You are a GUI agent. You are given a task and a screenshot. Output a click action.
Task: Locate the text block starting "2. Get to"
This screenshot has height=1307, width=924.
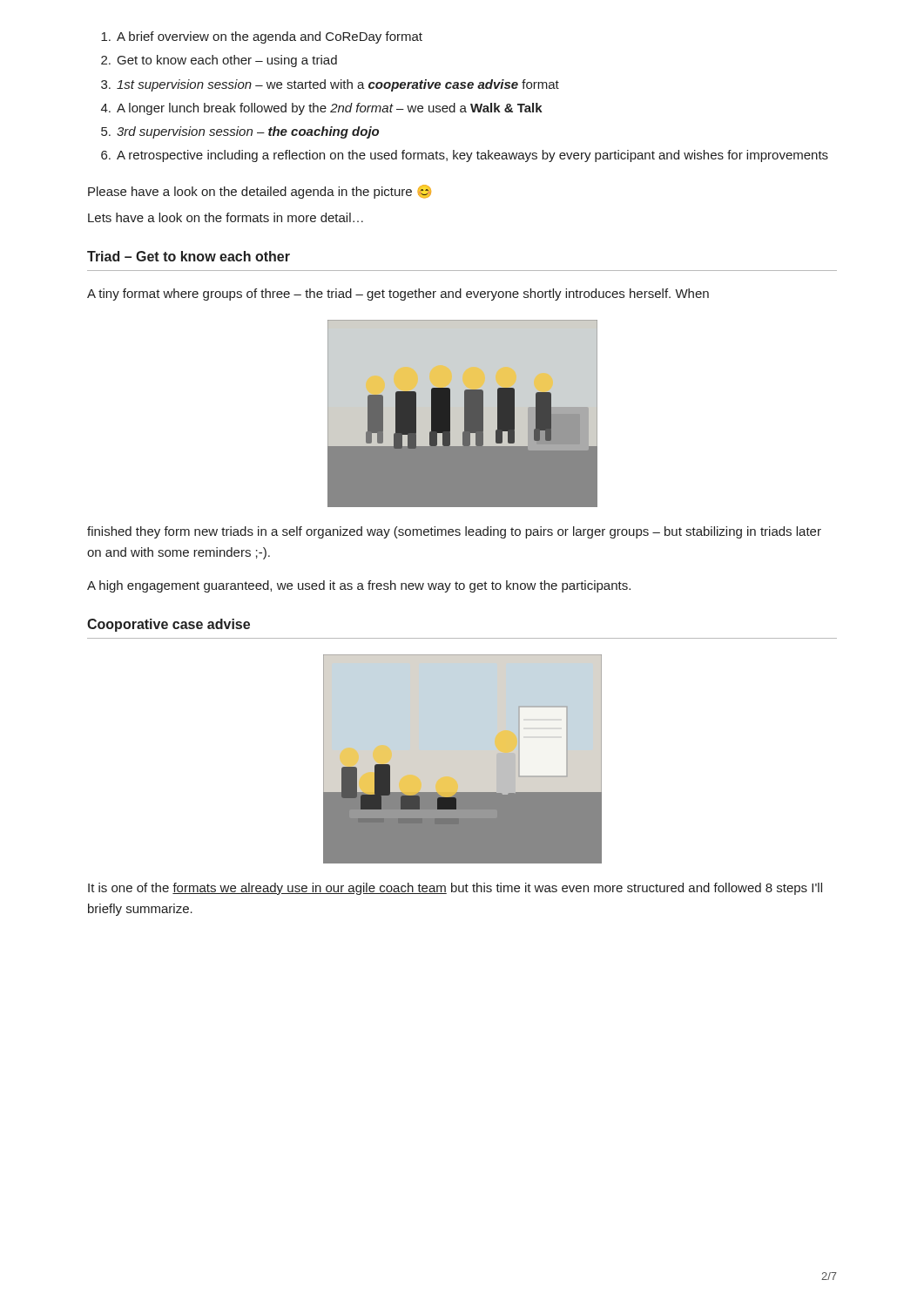click(x=219, y=61)
